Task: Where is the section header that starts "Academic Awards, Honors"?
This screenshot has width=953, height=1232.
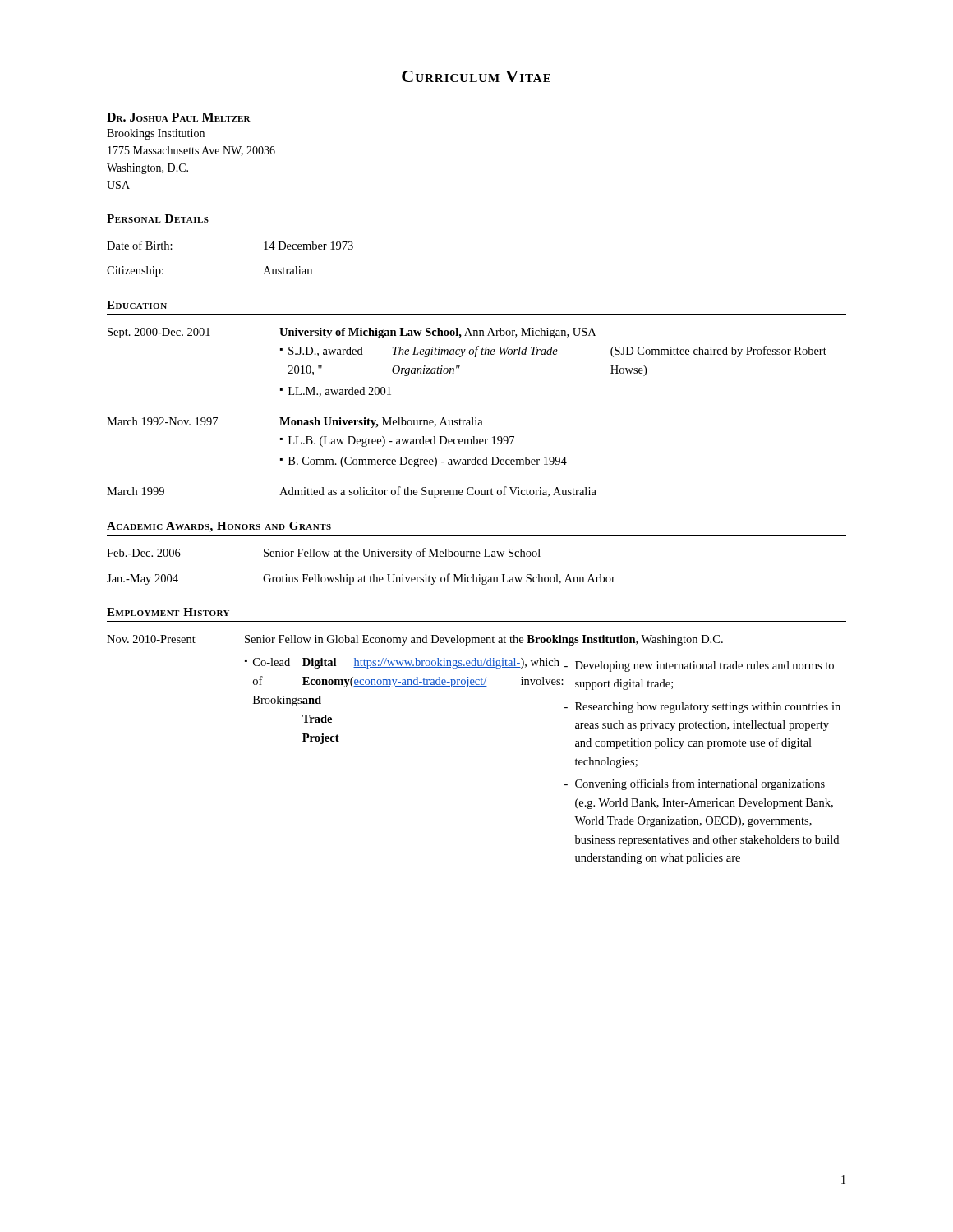Action: (219, 526)
